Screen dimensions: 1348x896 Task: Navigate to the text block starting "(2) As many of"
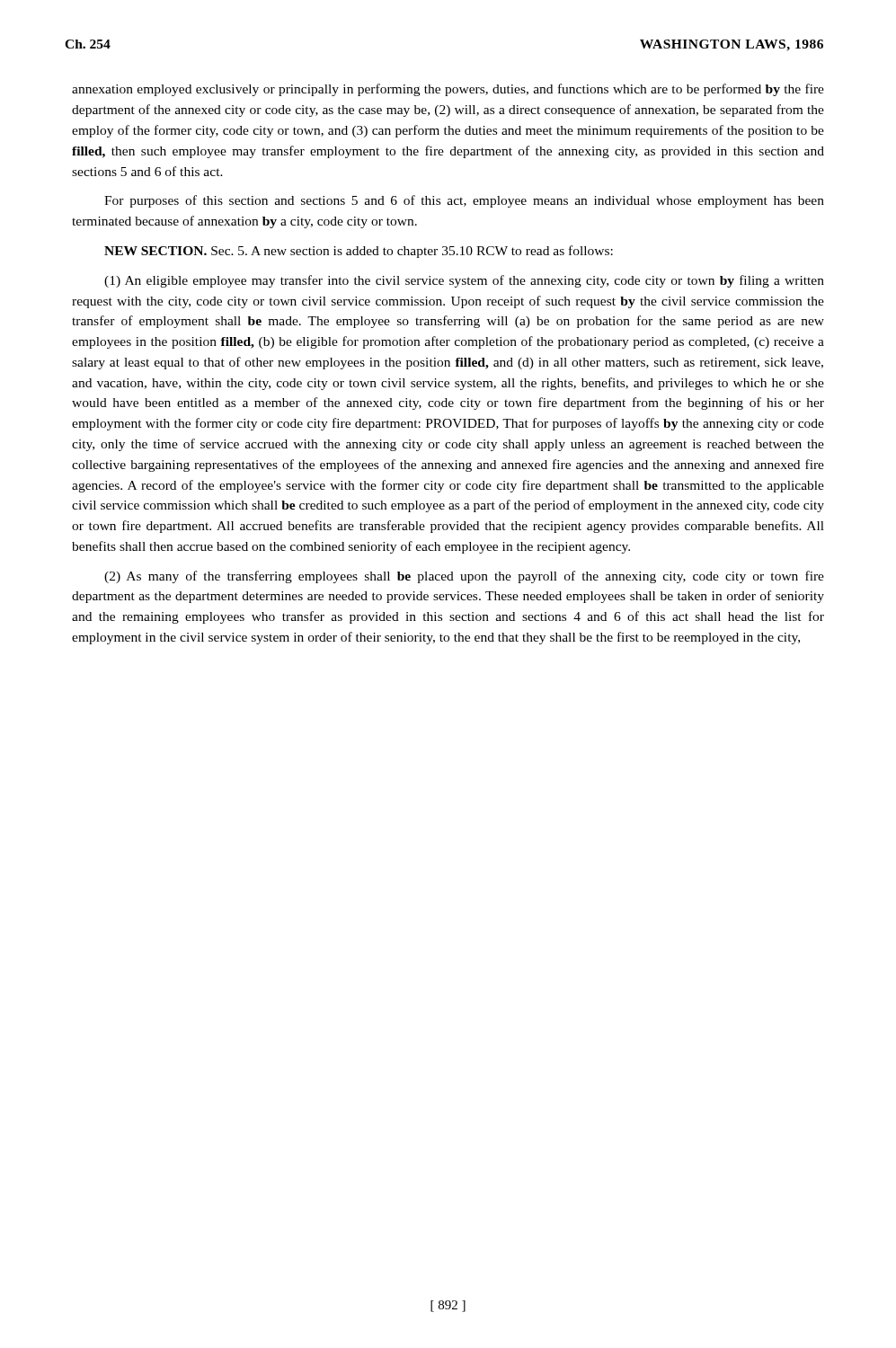448,606
